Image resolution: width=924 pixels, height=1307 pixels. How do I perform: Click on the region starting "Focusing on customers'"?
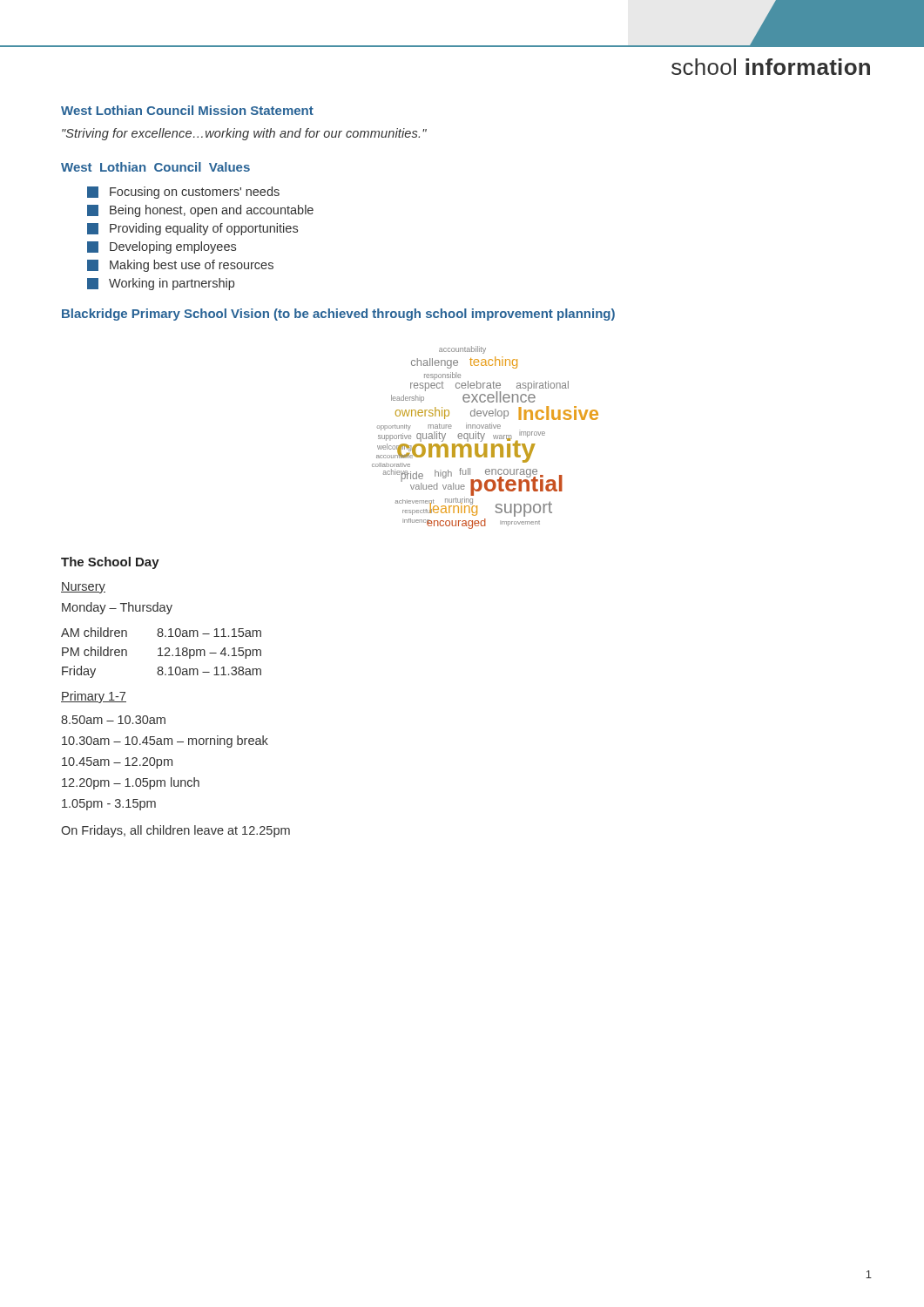coord(183,192)
